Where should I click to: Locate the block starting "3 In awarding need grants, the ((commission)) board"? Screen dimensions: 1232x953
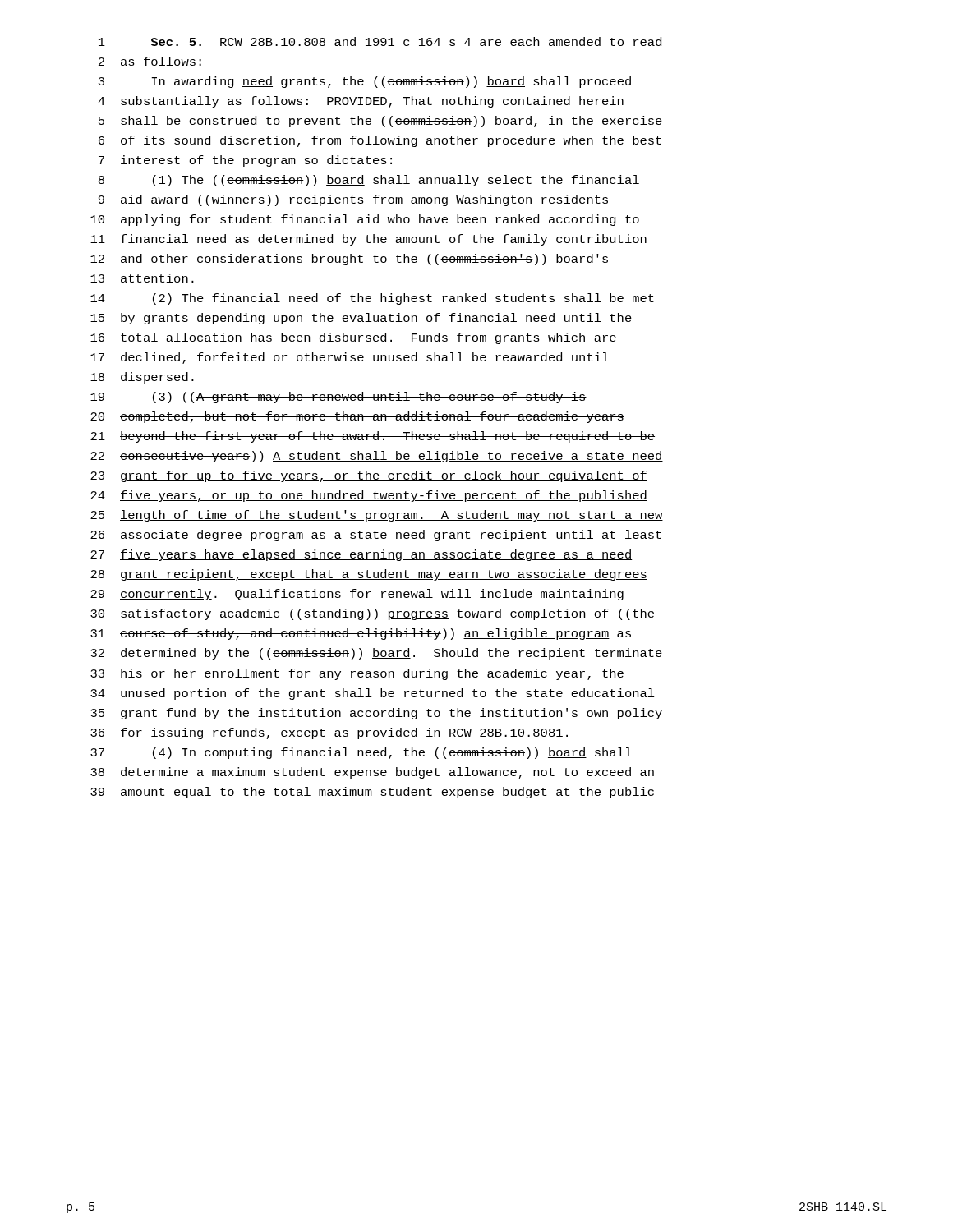476,122
